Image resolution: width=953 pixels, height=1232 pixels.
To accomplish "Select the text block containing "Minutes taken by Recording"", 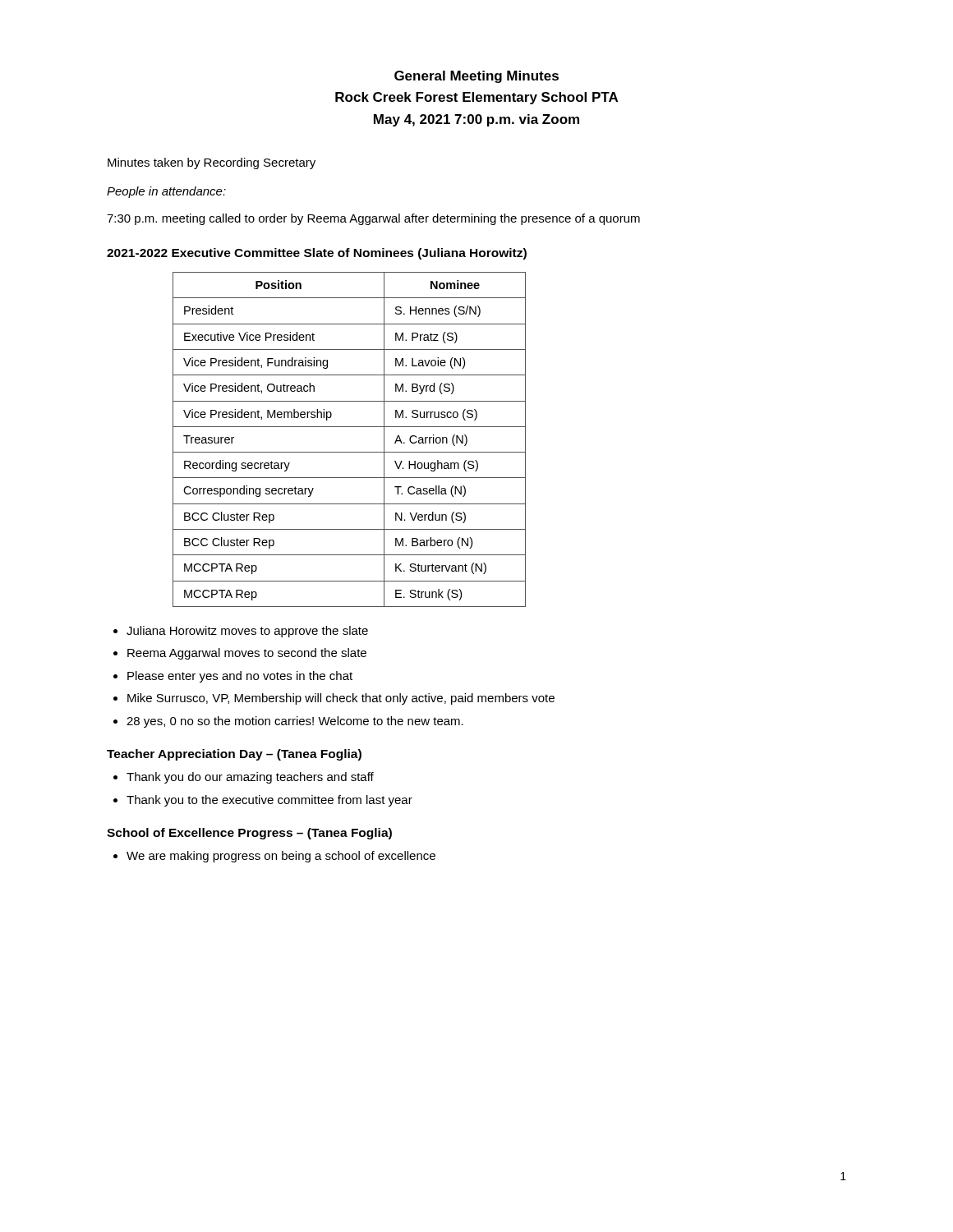I will click(211, 162).
